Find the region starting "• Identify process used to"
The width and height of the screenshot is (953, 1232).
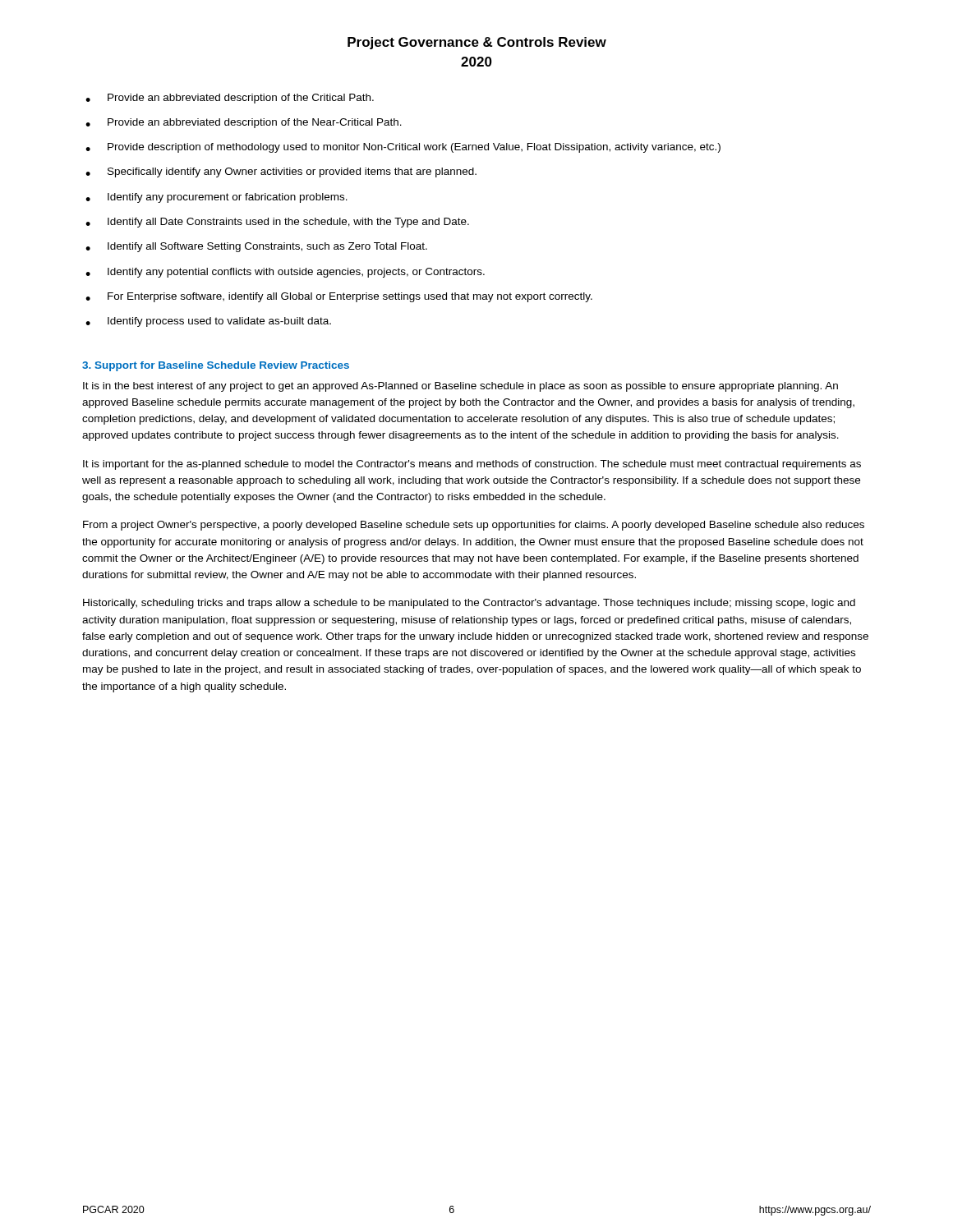point(209,324)
